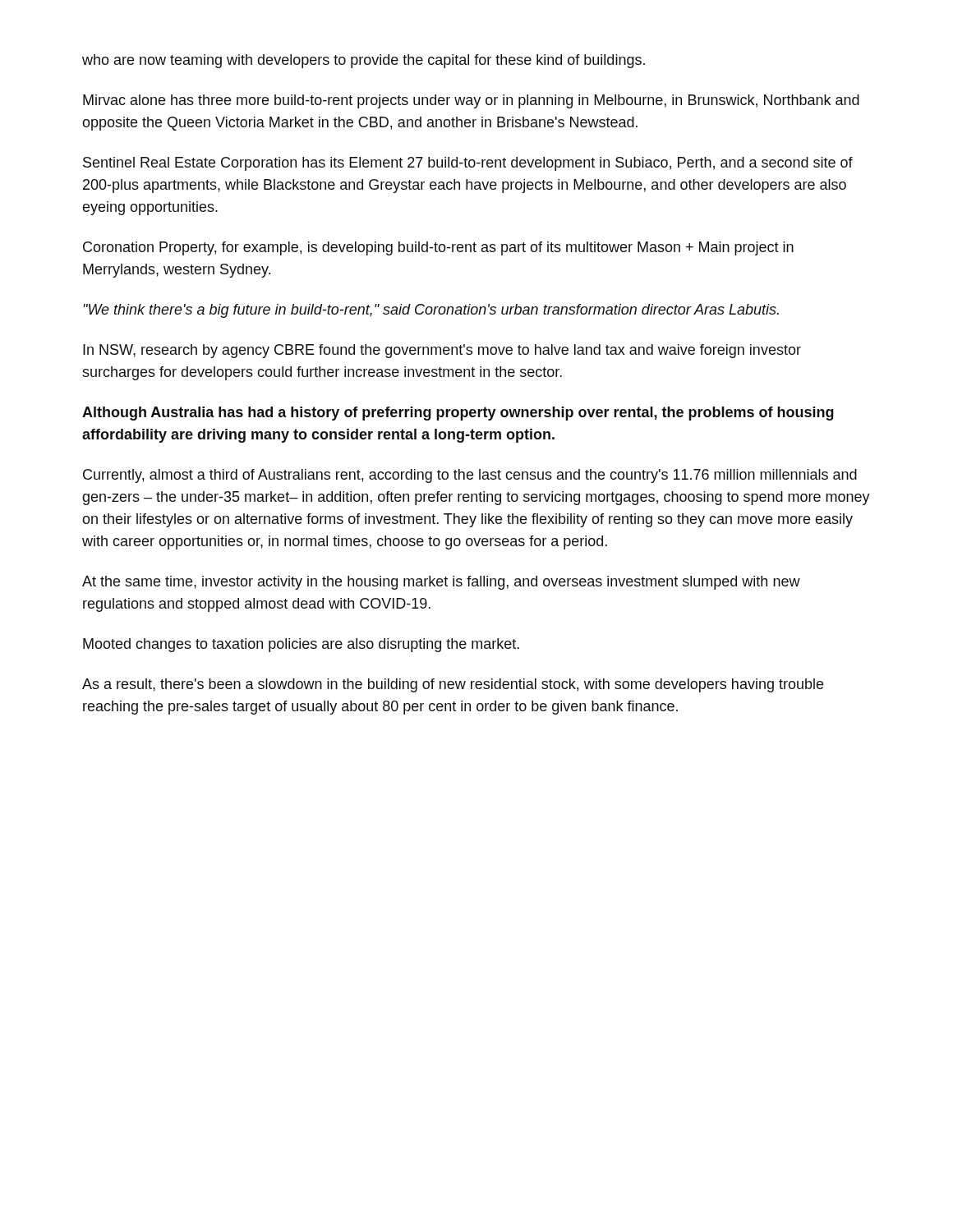The height and width of the screenshot is (1232, 953).
Task: Select the element starting "Currently, almost a third of Australians rent,"
Action: 476,508
